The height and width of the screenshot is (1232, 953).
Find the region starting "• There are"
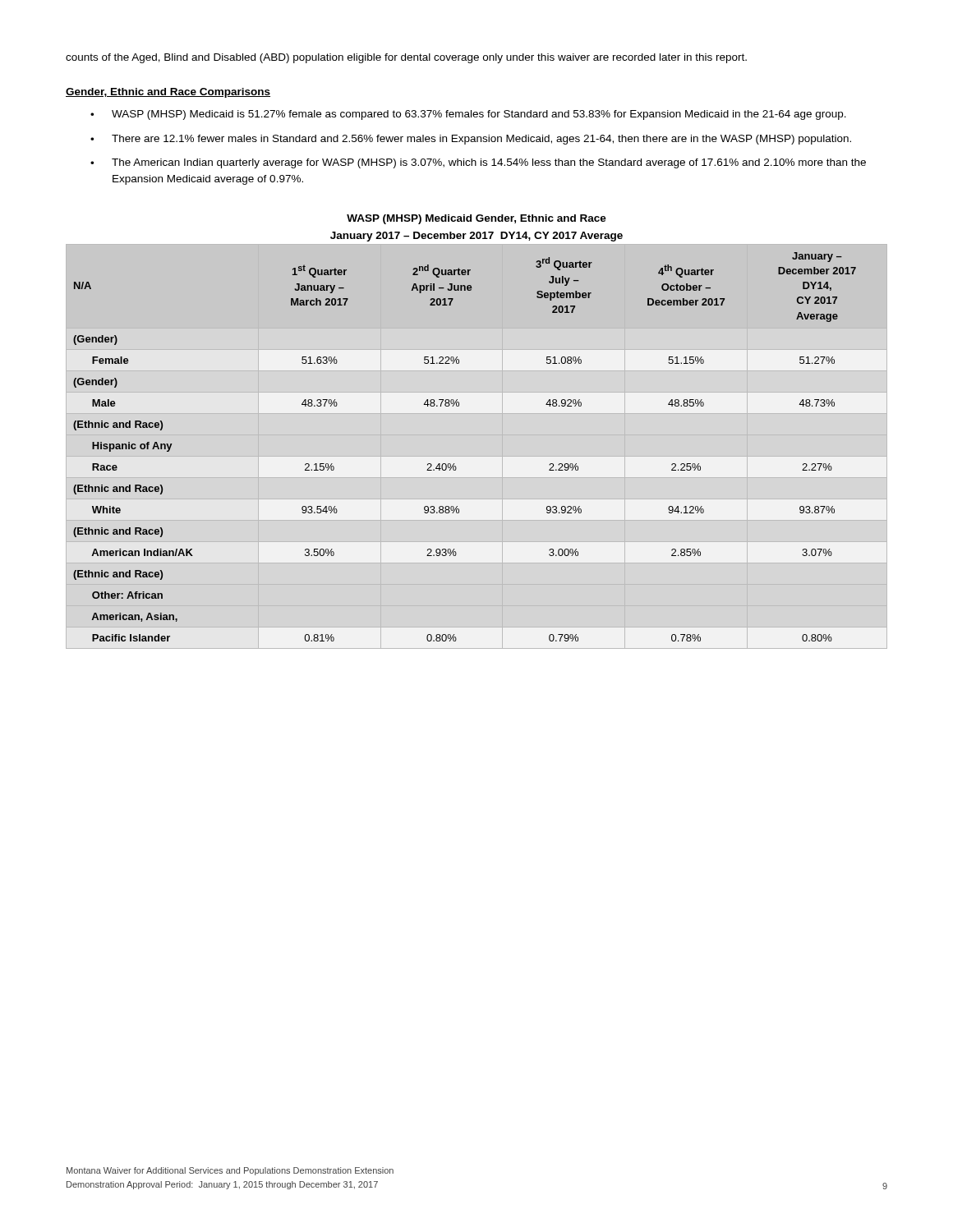pos(489,139)
